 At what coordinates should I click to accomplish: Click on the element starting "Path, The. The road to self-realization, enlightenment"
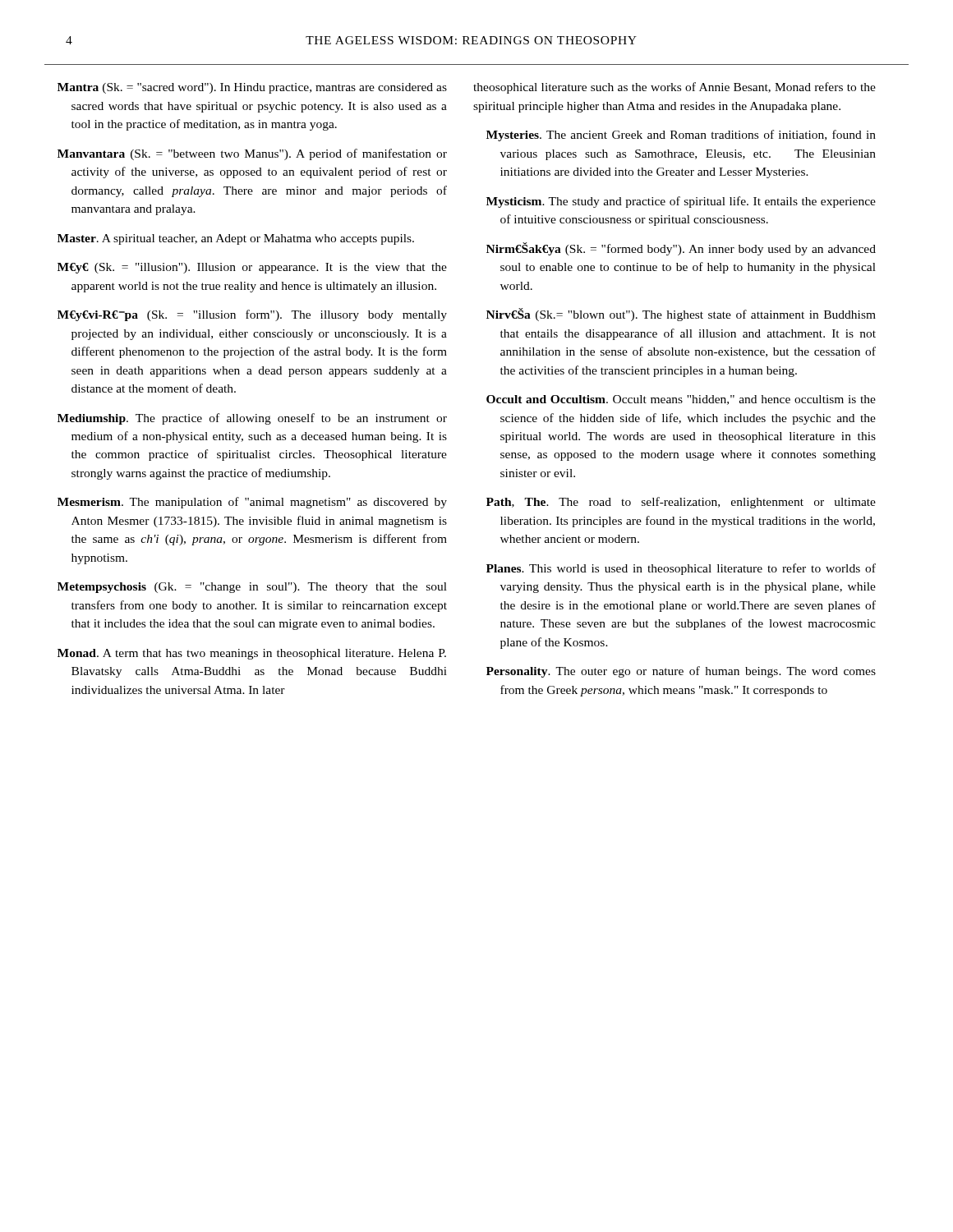click(675, 521)
